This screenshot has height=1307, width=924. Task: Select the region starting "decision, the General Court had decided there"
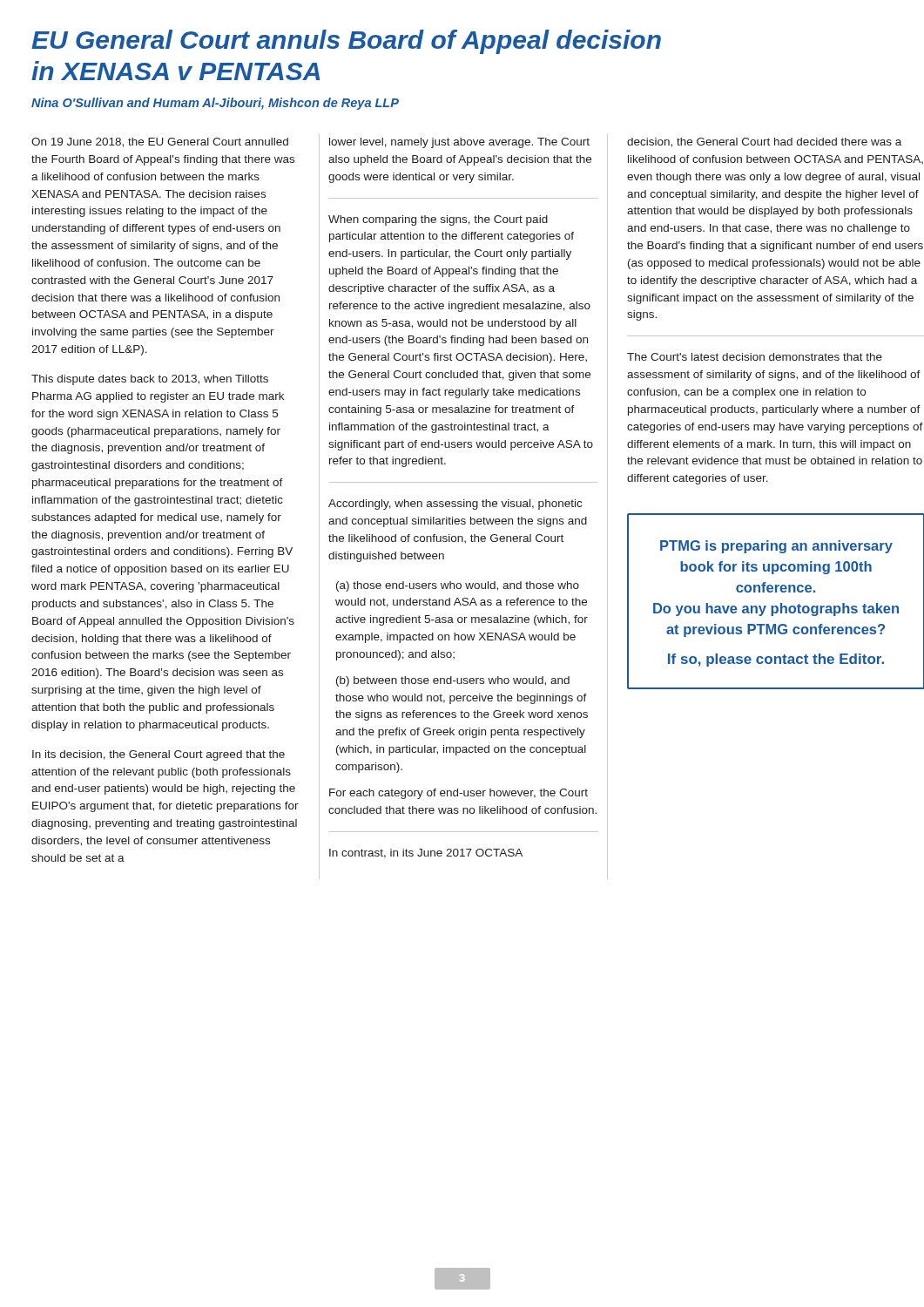click(x=776, y=228)
